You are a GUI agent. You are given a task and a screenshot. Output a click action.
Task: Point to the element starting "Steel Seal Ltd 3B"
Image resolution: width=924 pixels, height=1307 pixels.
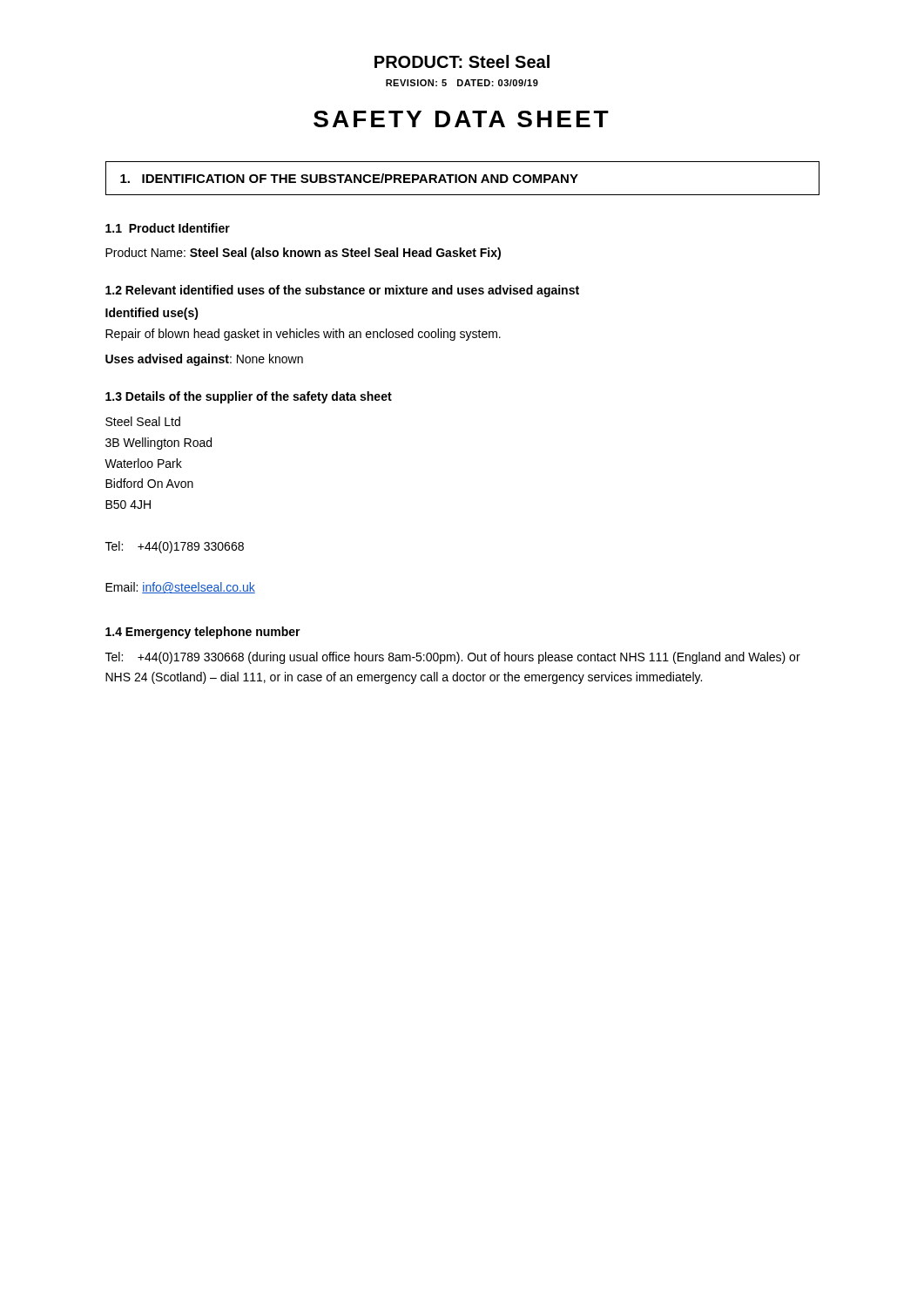click(x=143, y=421)
